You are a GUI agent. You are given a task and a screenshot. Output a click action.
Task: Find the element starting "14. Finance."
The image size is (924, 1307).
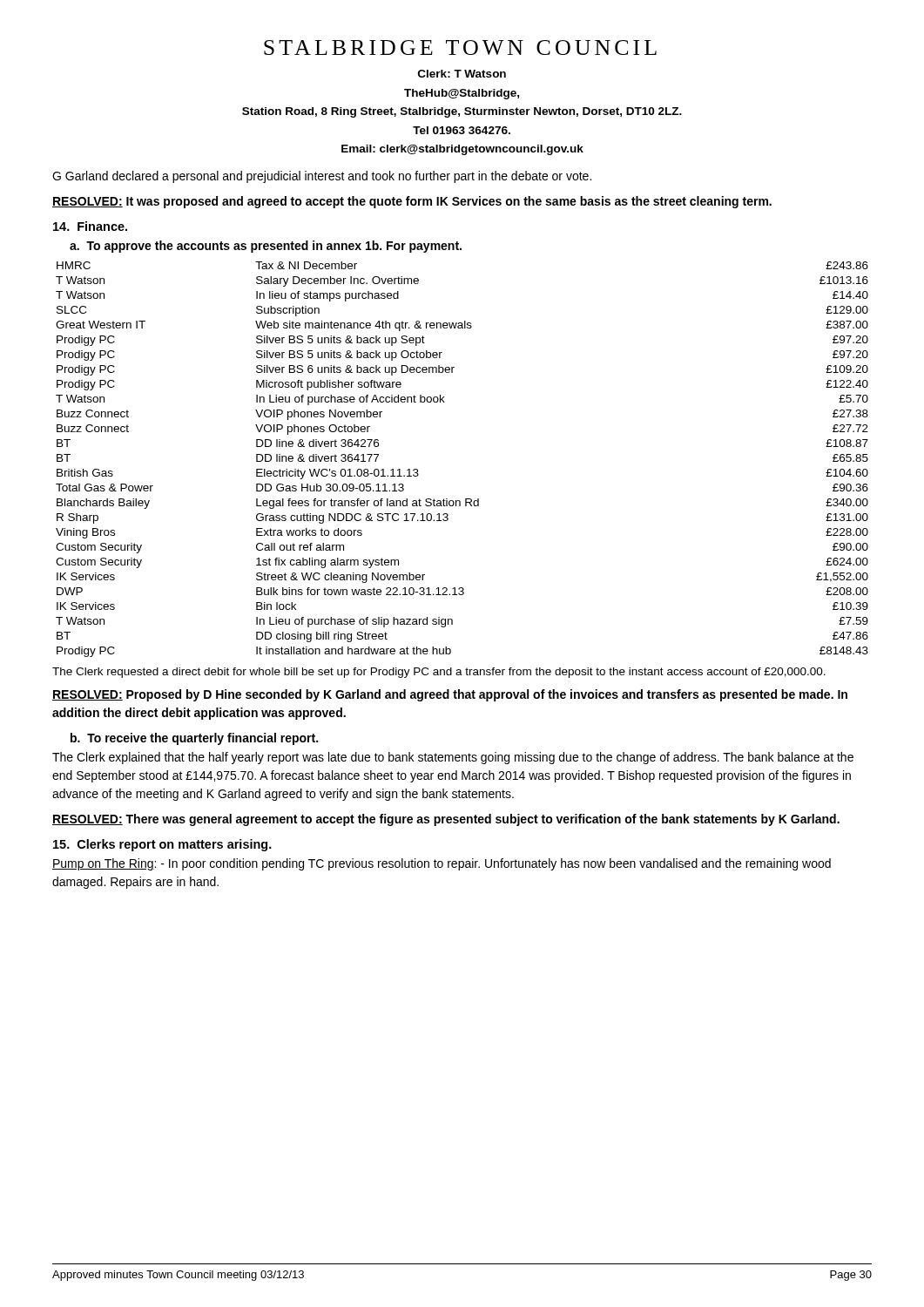point(90,227)
